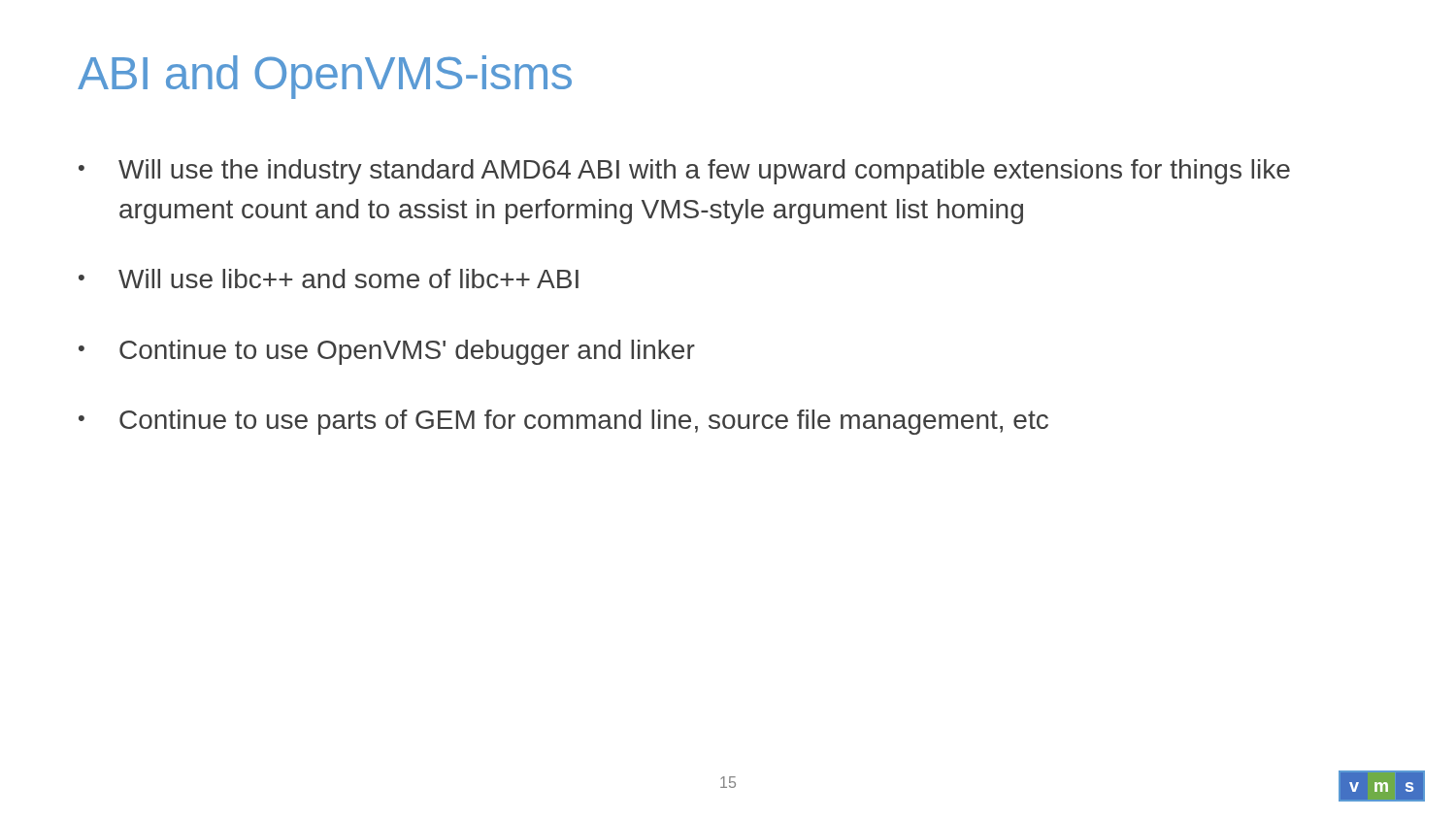Select the passage starting "• Will use the industry standard"
1456x819 pixels.
point(709,190)
